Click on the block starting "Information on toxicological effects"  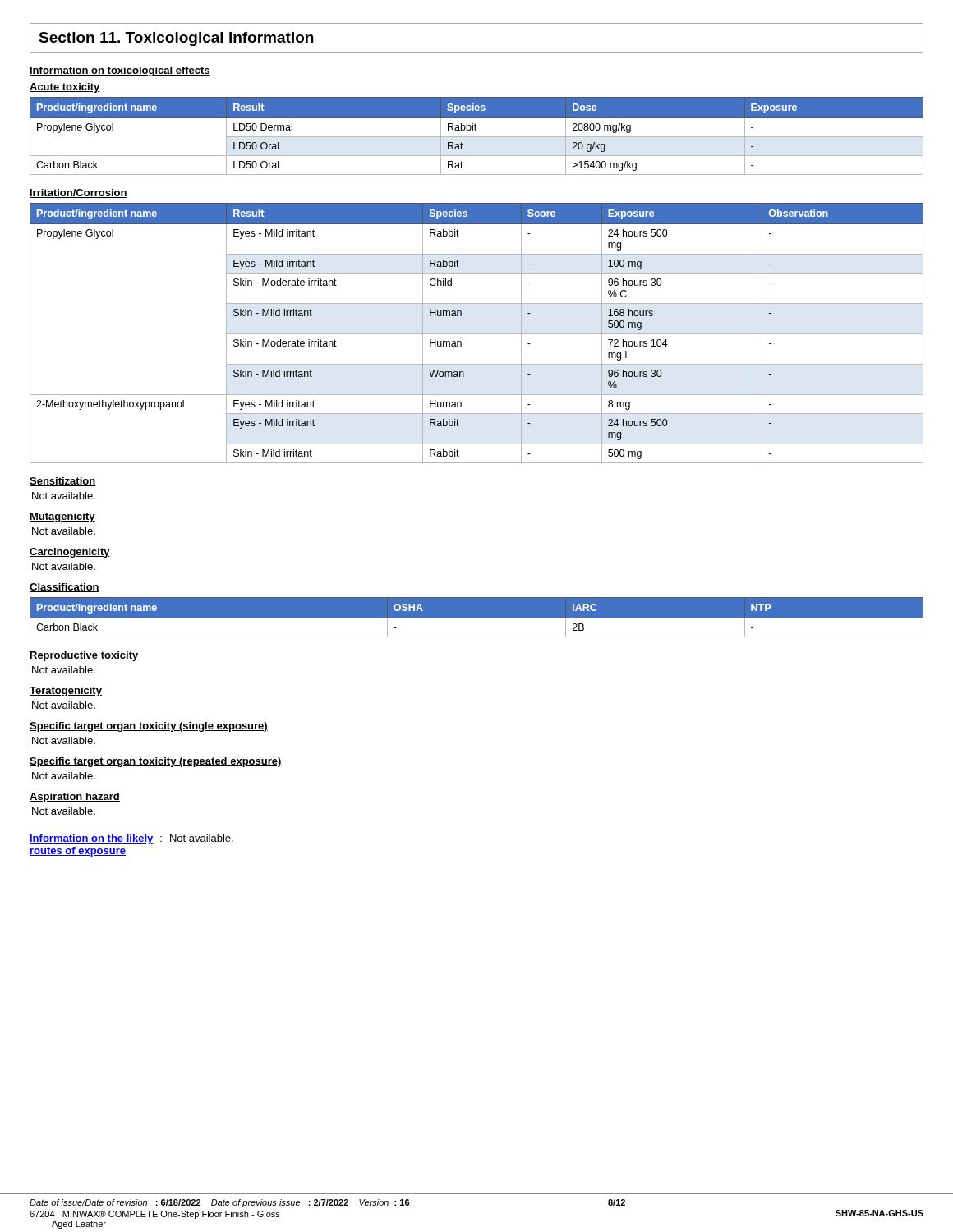pyautogui.click(x=120, y=70)
